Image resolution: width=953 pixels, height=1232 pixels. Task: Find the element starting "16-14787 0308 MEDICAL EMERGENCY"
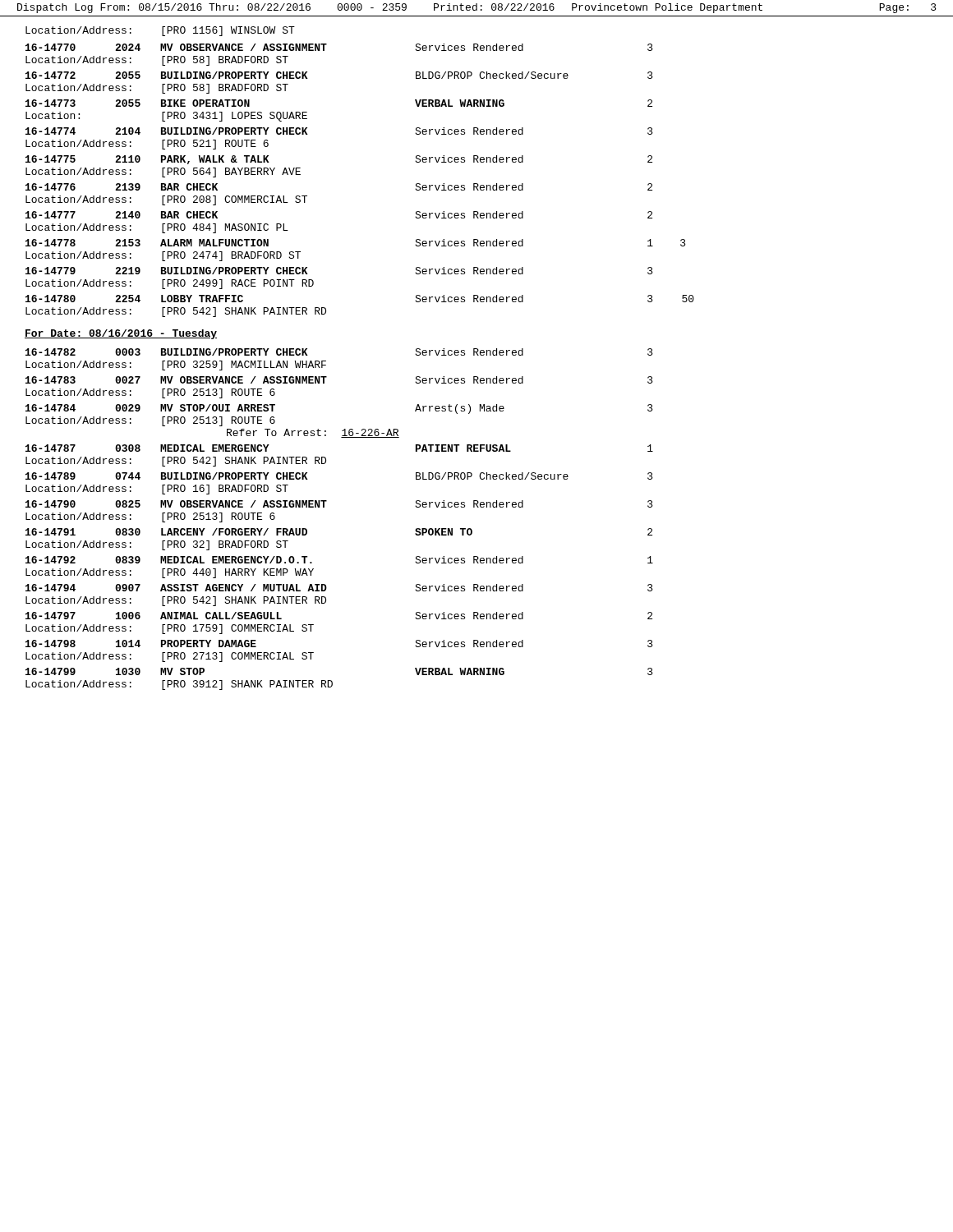[51, 448]
